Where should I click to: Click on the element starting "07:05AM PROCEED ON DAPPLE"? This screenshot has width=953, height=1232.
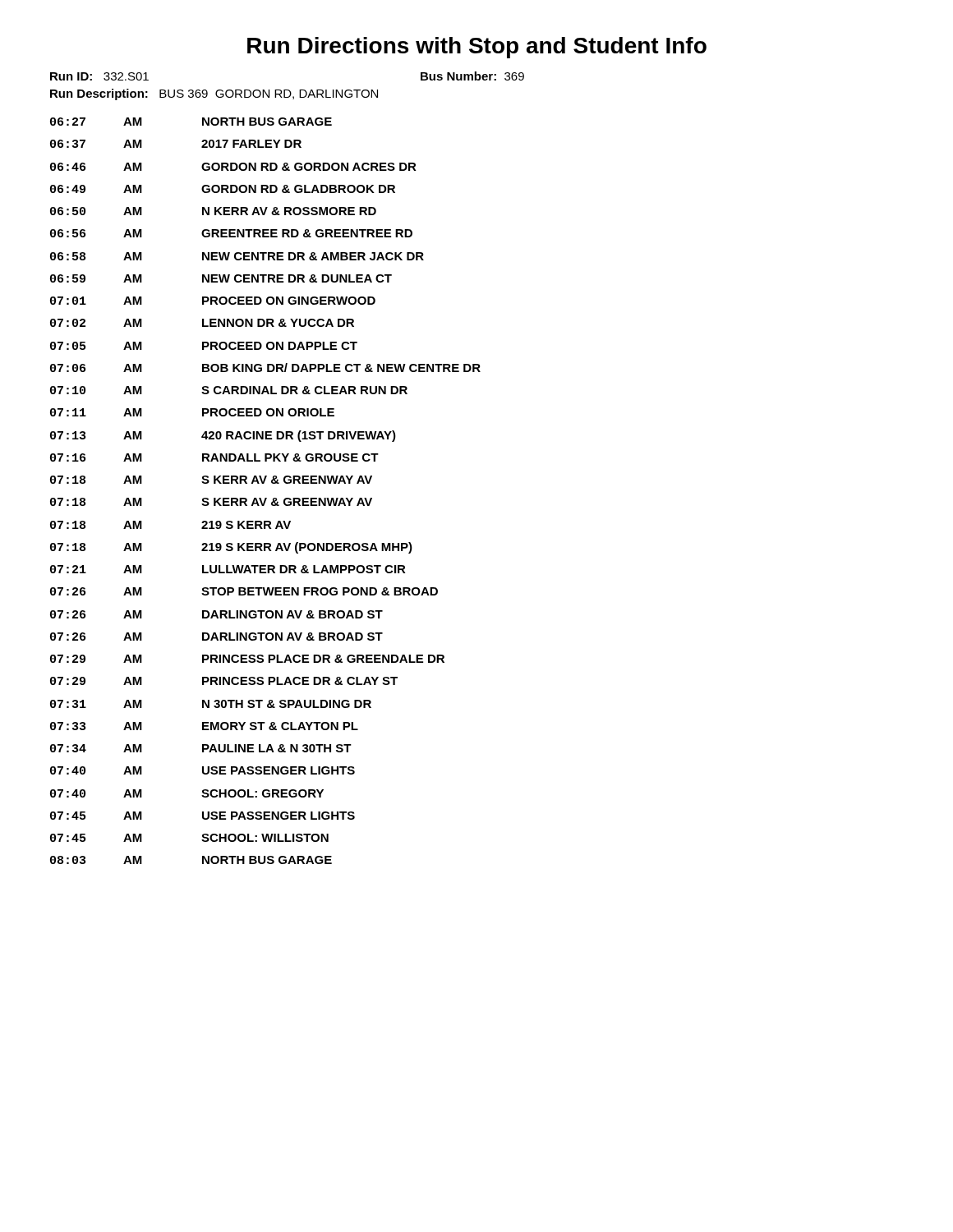pyautogui.click(x=203, y=346)
